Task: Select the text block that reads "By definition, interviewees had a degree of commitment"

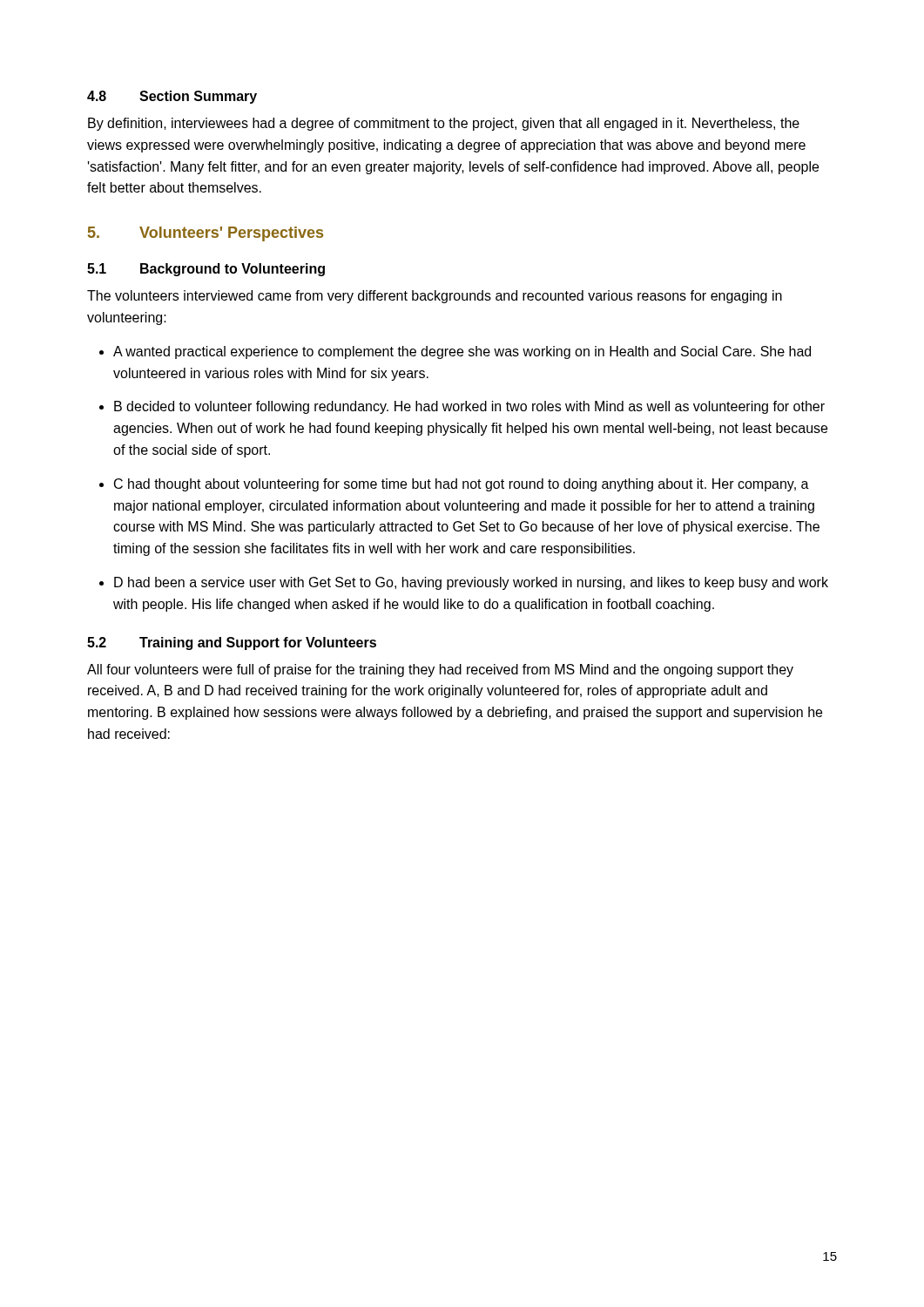Action: tap(462, 157)
